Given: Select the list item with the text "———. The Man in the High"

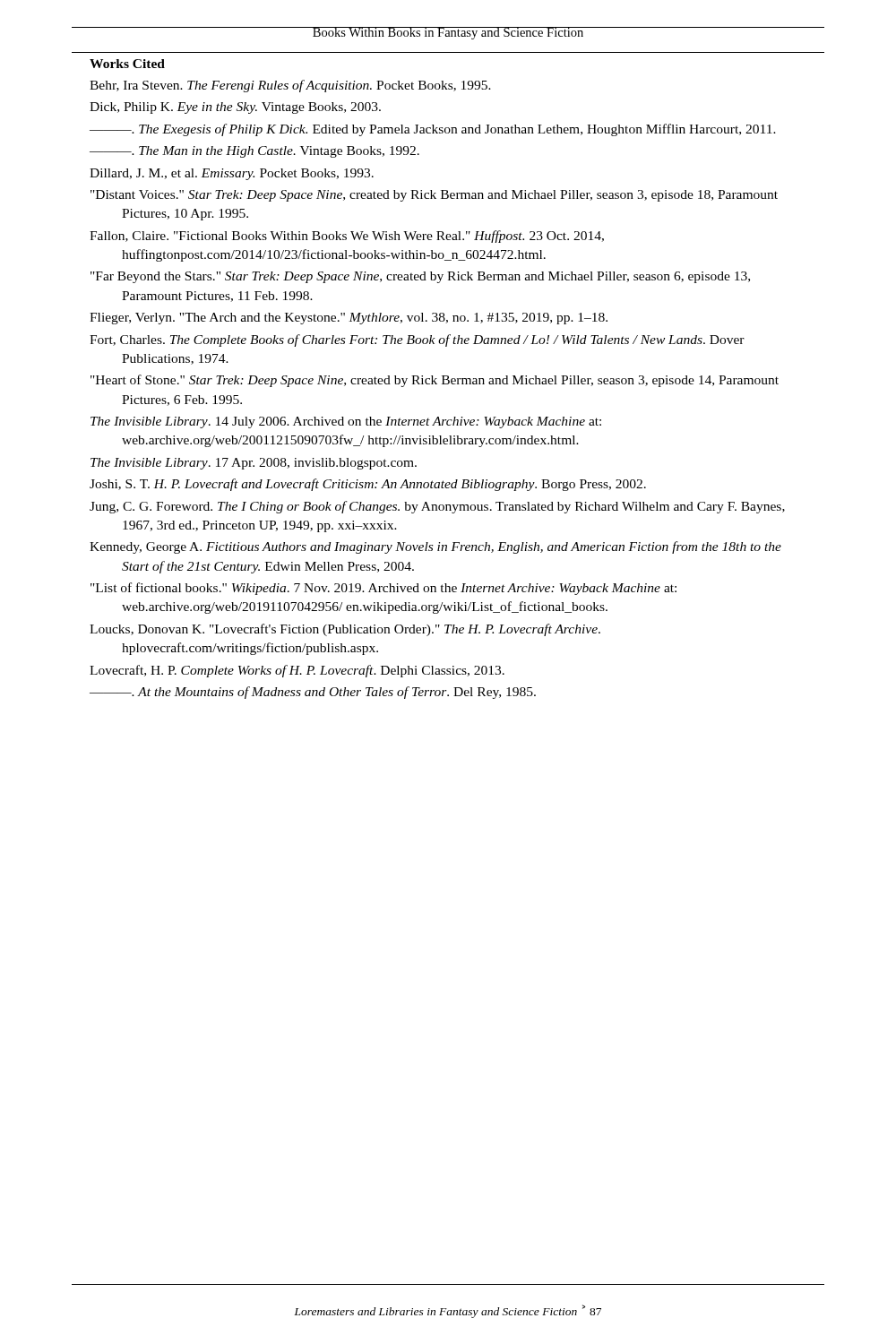Looking at the screenshot, I should click(x=255, y=150).
